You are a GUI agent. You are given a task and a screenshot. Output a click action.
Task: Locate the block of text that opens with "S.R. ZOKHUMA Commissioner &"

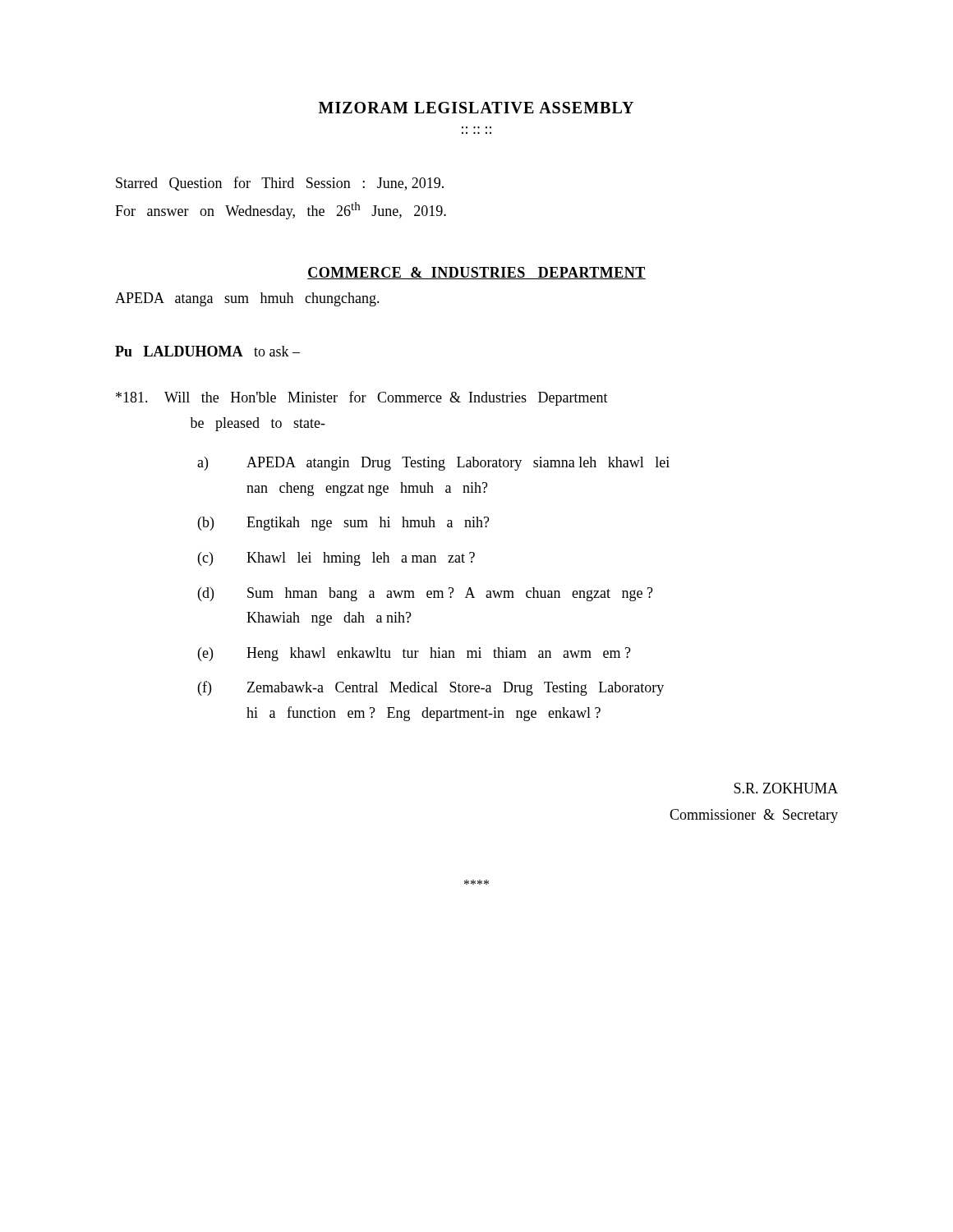click(x=754, y=801)
